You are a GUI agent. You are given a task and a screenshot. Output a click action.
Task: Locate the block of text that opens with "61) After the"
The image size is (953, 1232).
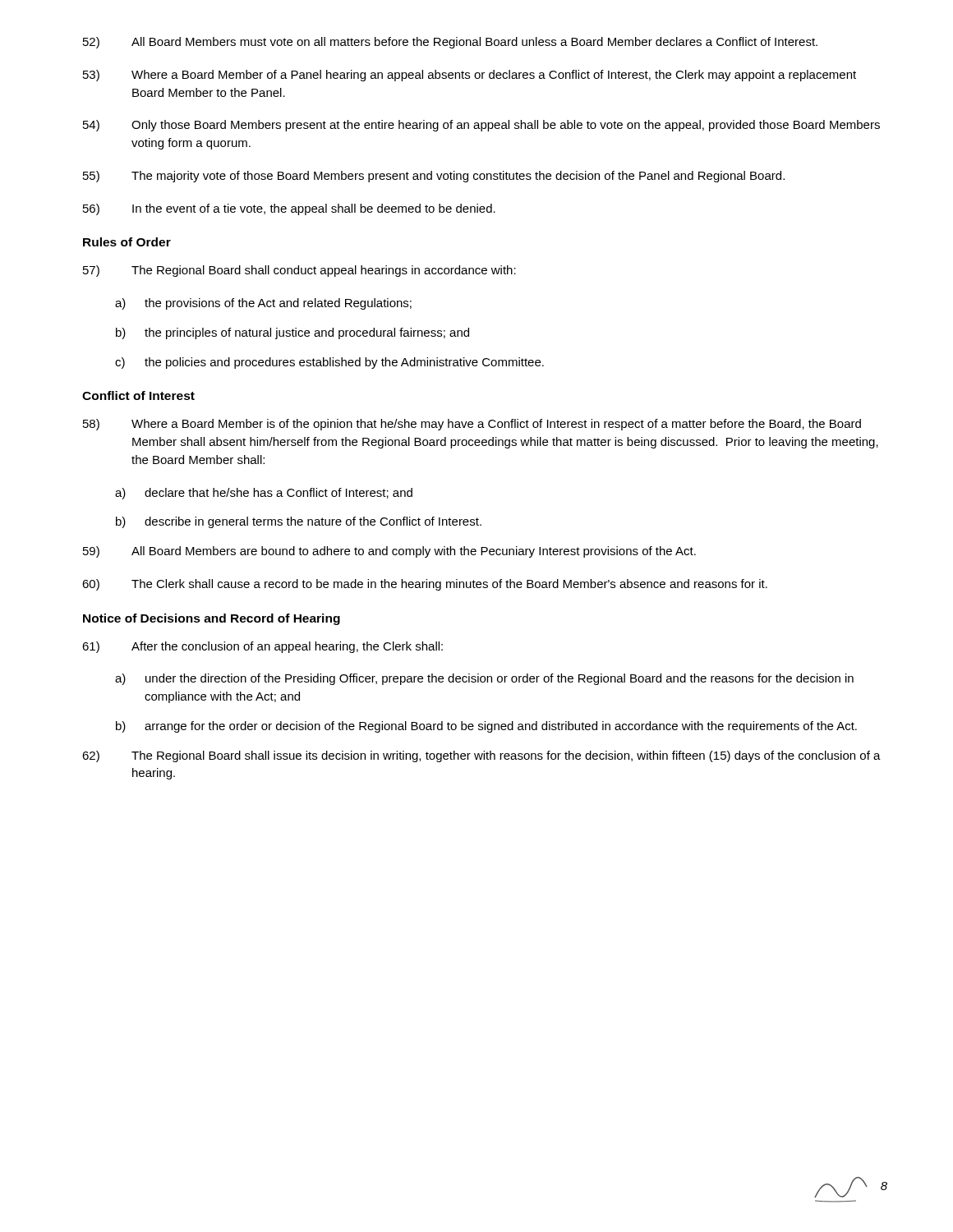[x=262, y=647]
